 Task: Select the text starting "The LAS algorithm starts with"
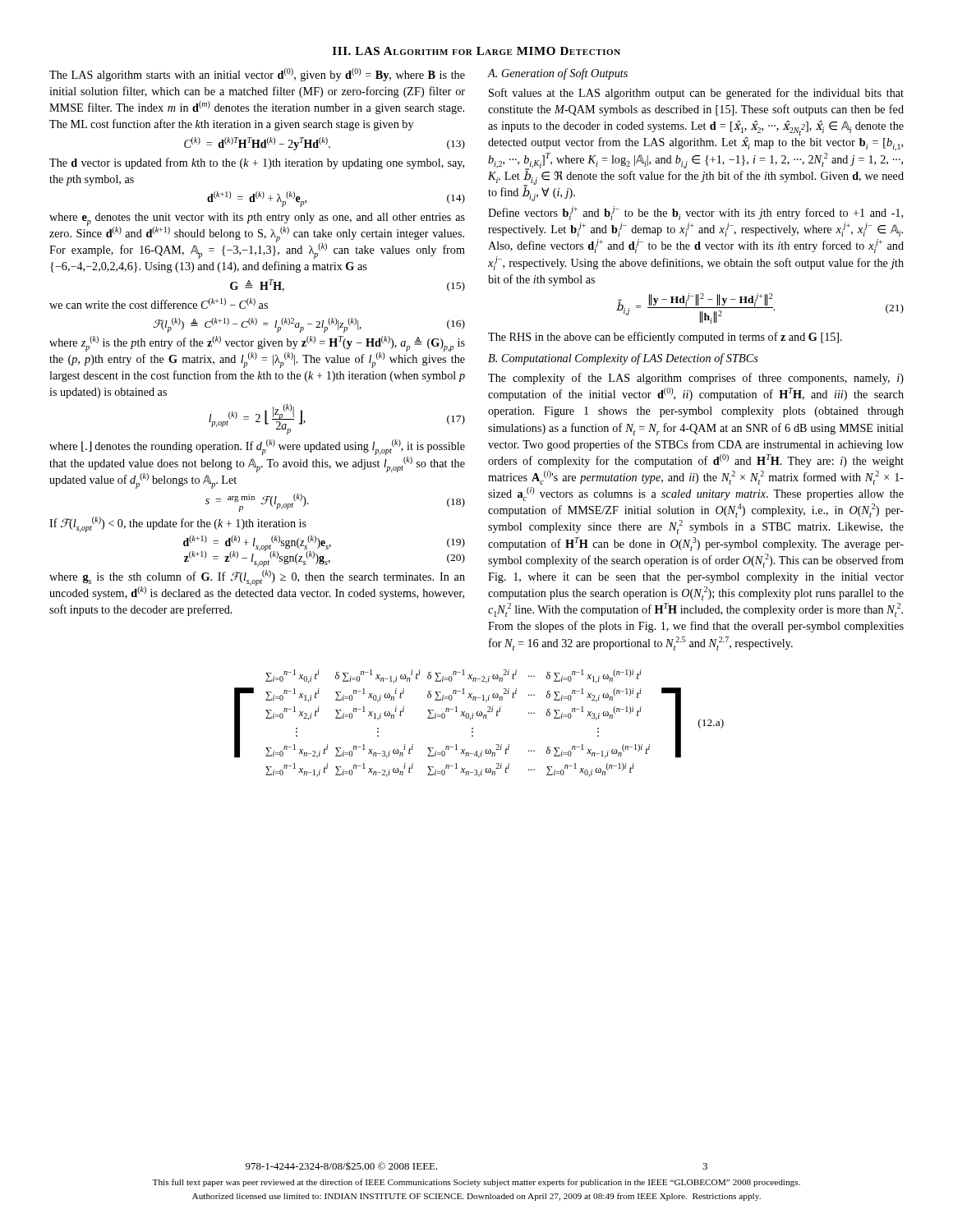click(x=257, y=100)
